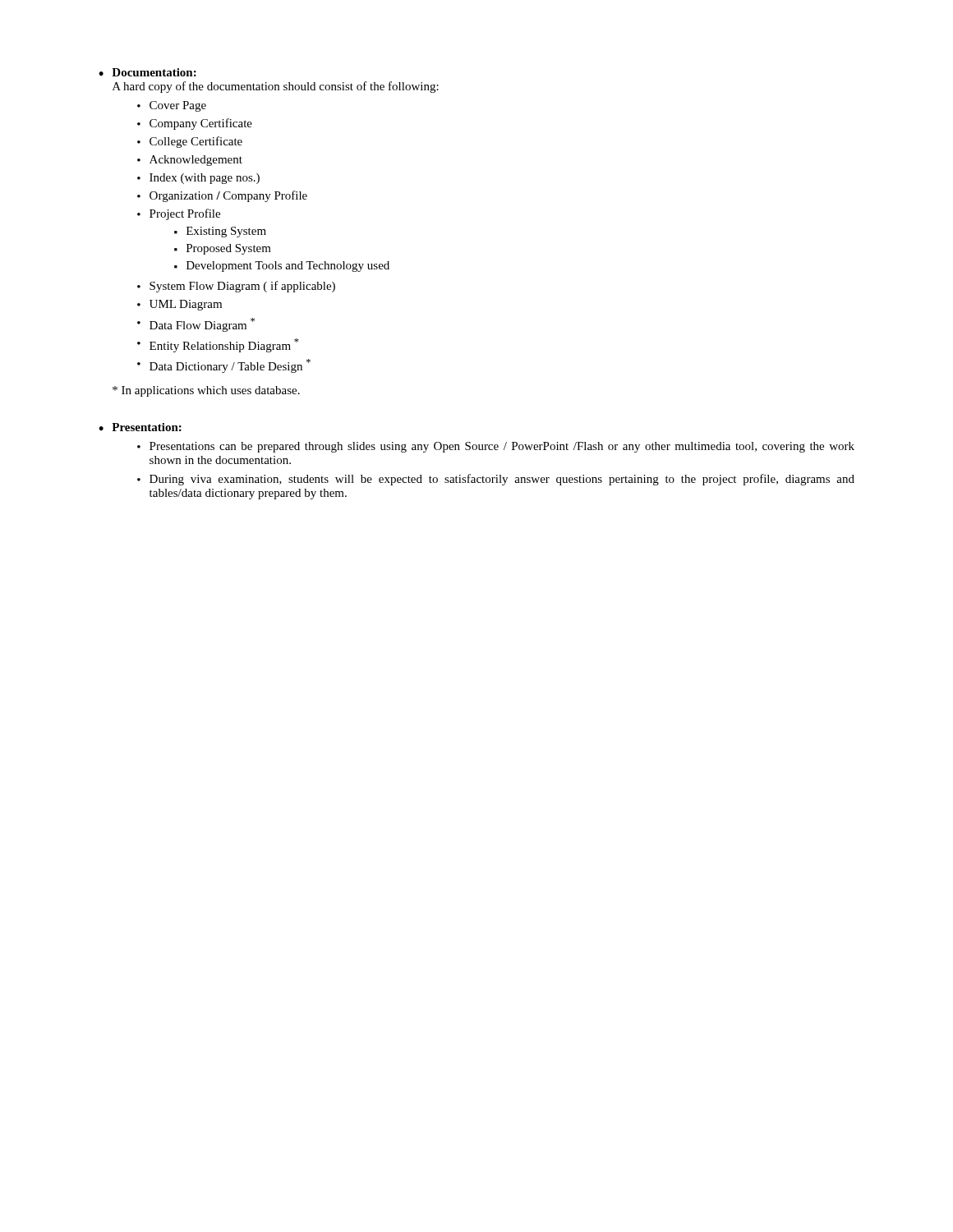Locate the text "Existing System"
Screen dimensions: 1232x953
226,232
